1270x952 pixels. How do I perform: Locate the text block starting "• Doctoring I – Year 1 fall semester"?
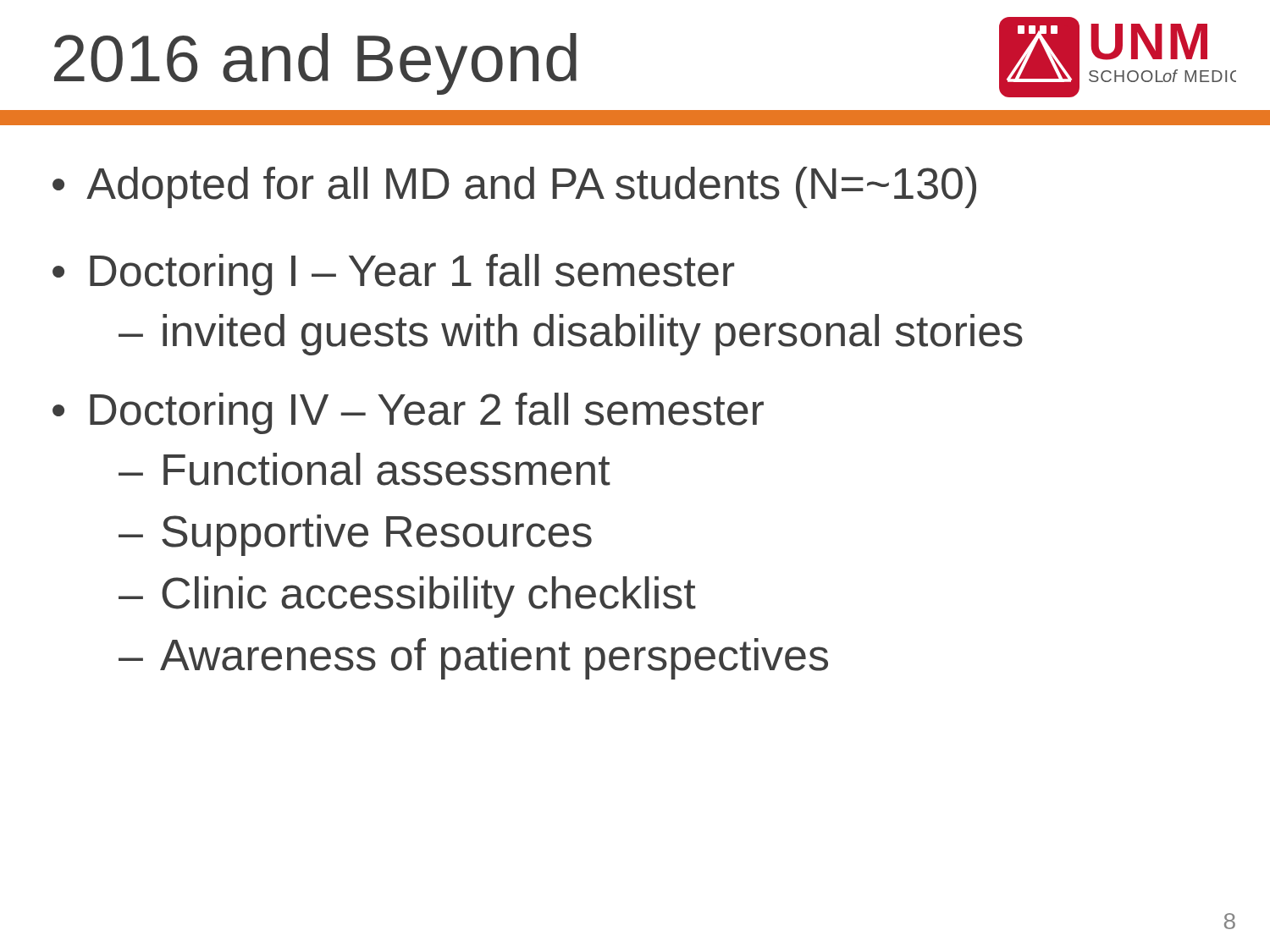[393, 271]
